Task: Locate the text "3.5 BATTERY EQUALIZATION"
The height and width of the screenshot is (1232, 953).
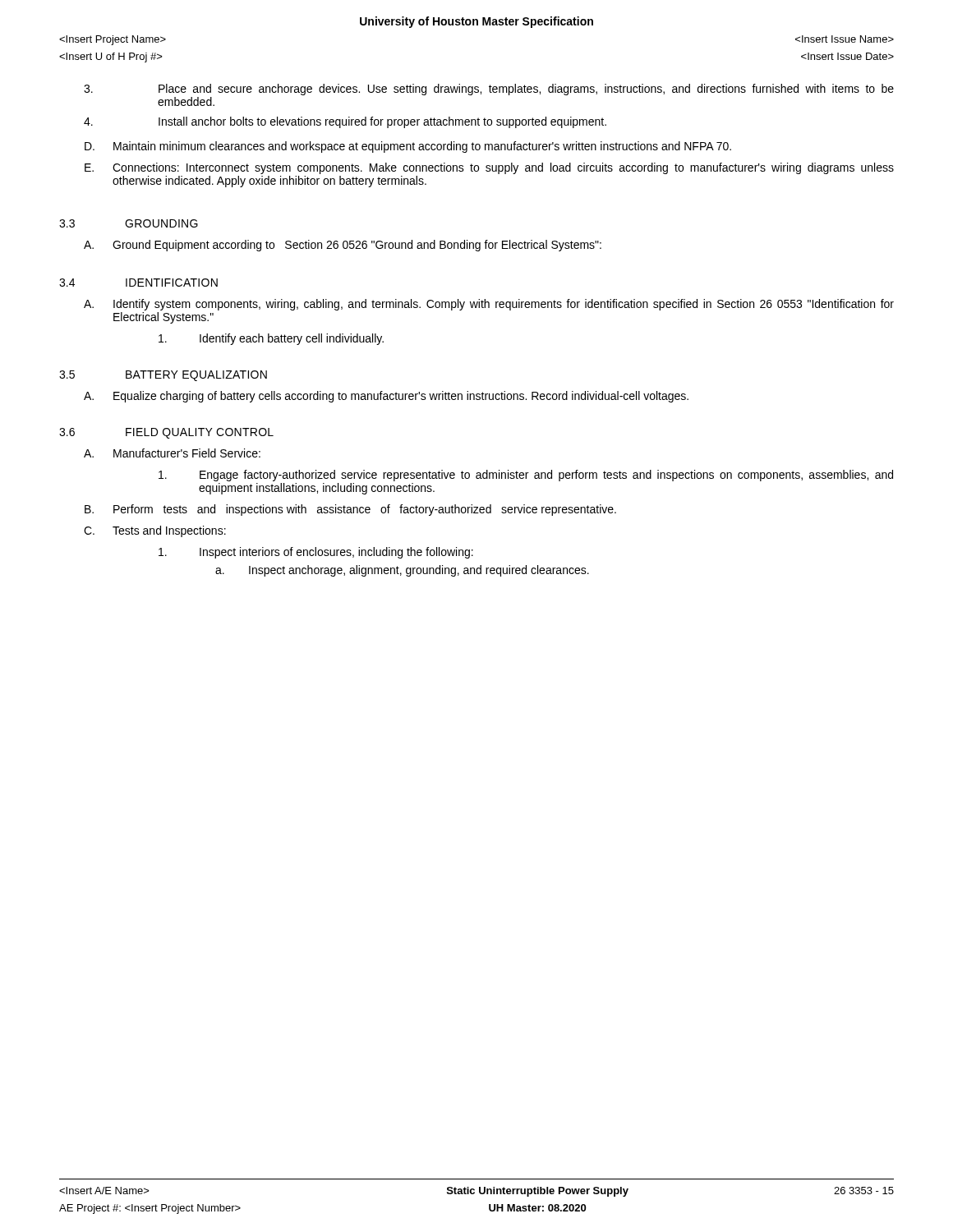Action: [x=164, y=375]
